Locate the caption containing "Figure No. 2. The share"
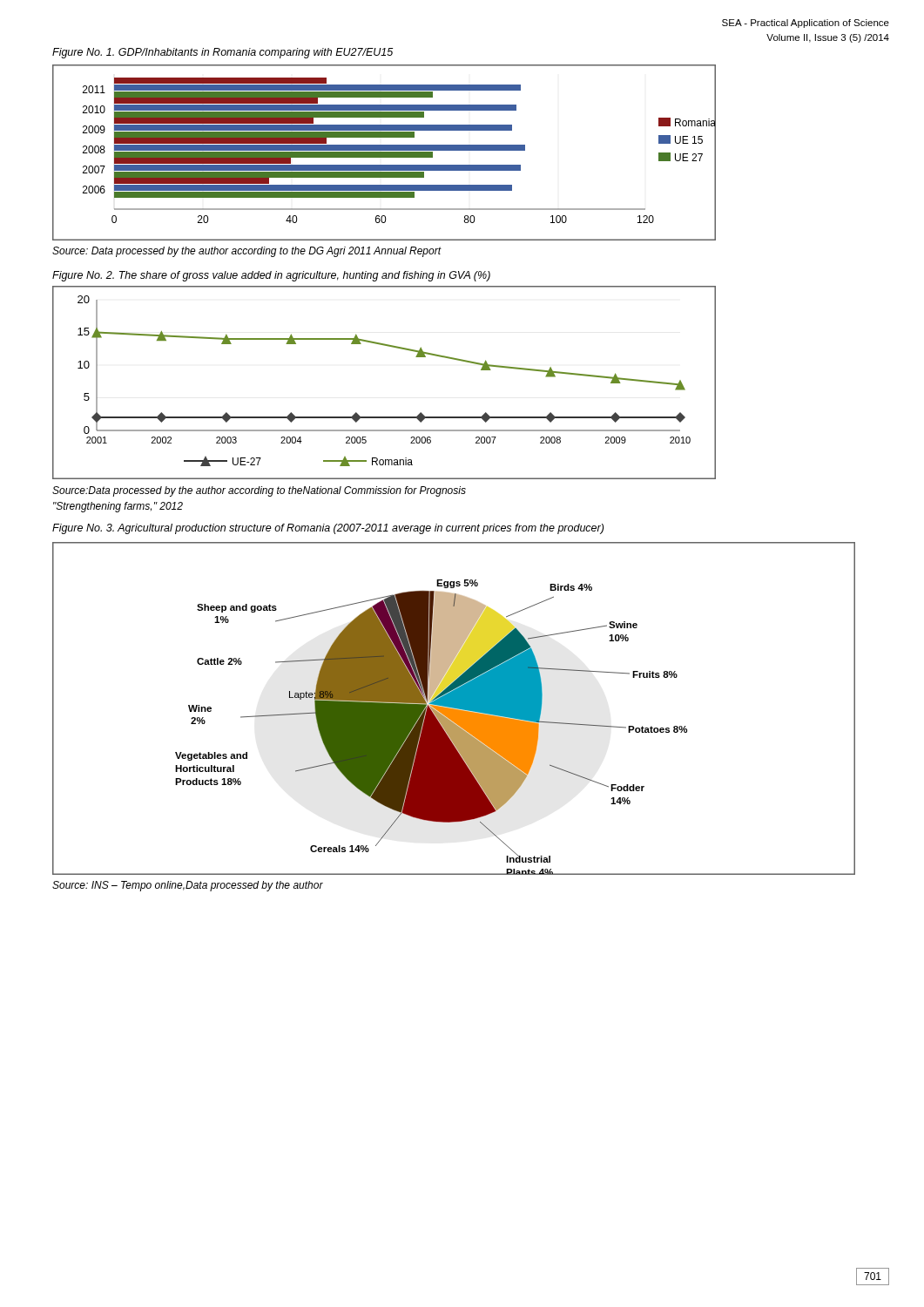924x1307 pixels. point(271,275)
